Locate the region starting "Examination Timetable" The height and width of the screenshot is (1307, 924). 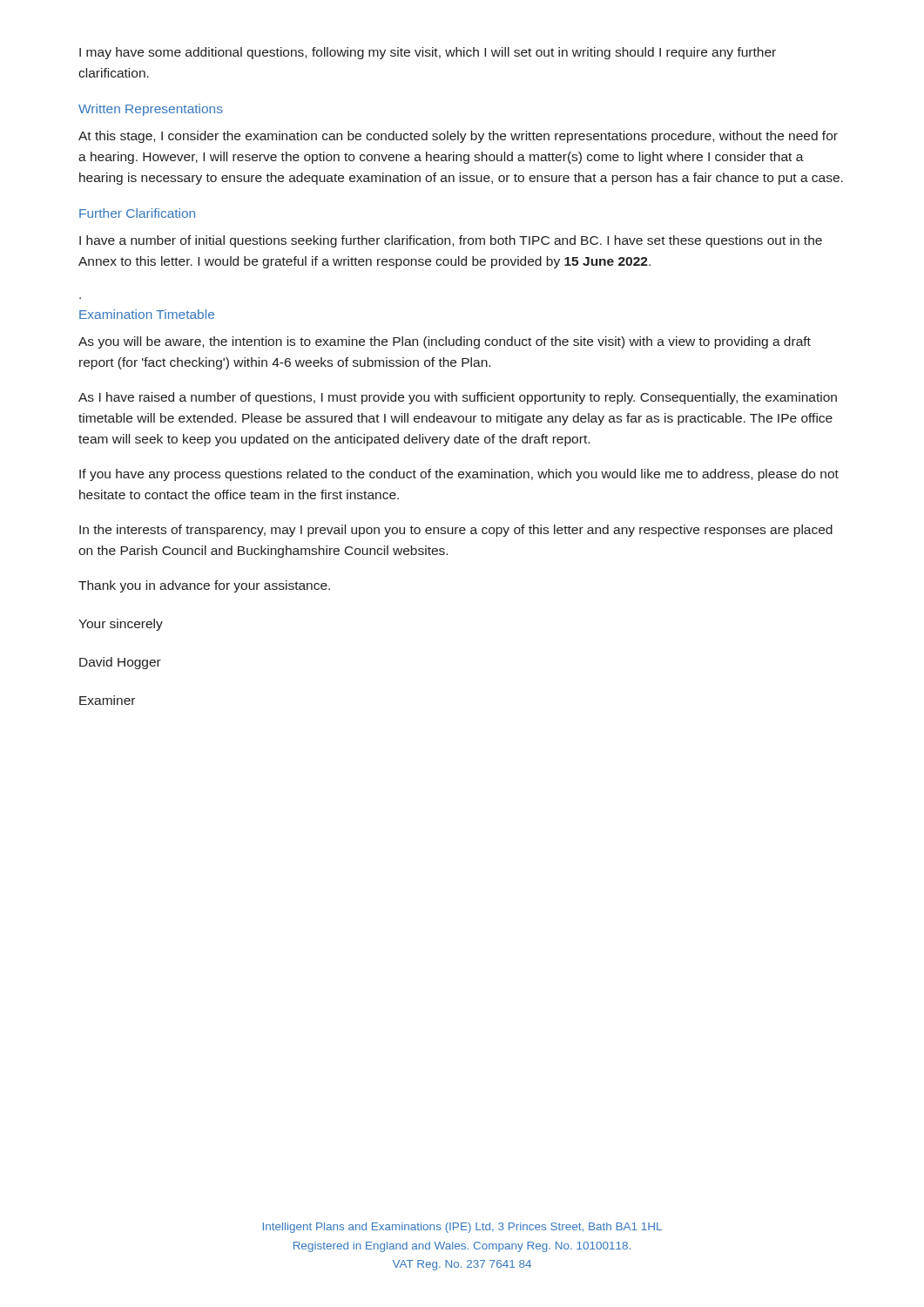tap(147, 314)
